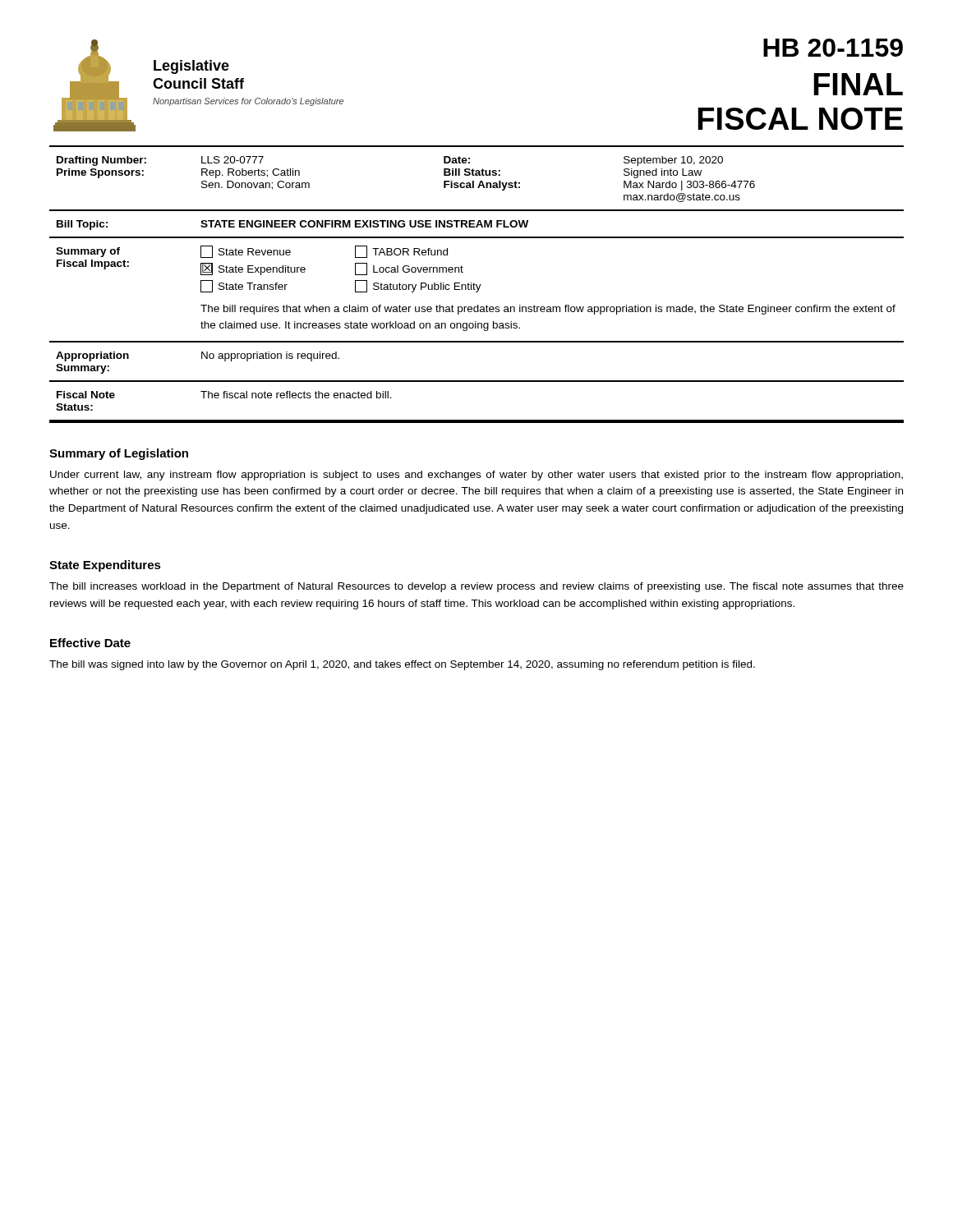Point to the element starting "Effective Date"
This screenshot has width=953, height=1232.
tap(90, 643)
